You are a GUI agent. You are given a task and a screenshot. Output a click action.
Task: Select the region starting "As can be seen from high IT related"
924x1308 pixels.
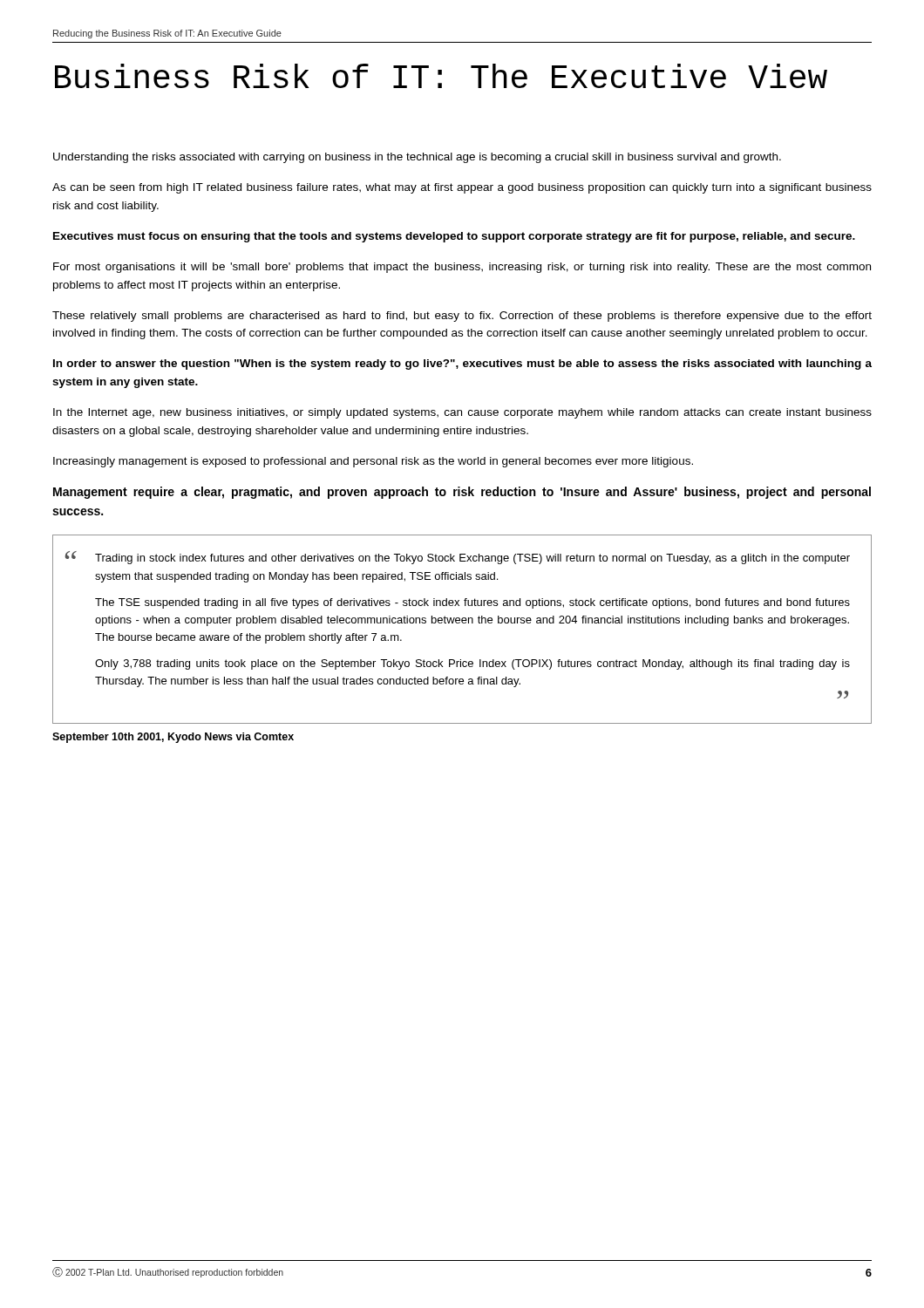(x=462, y=196)
